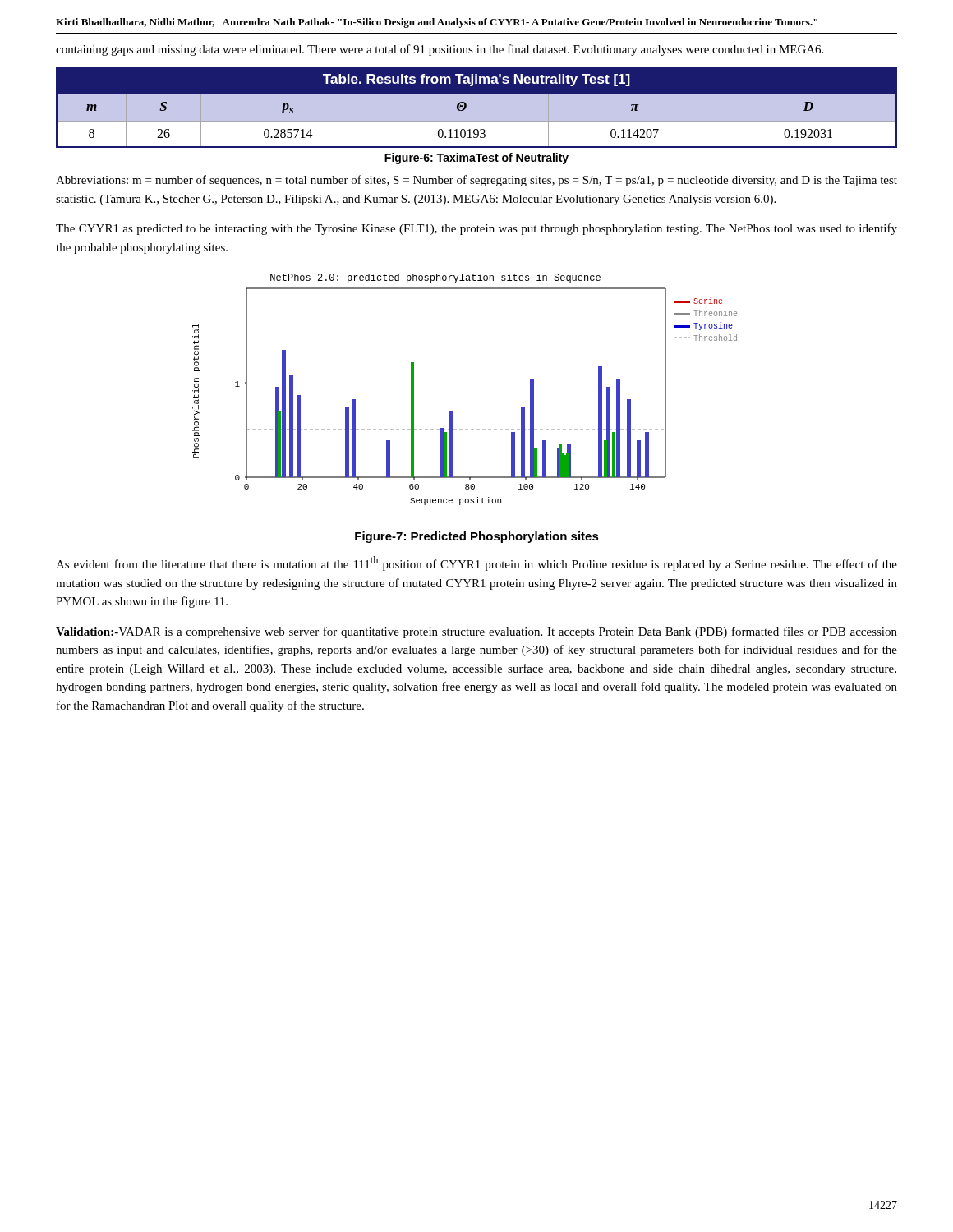The image size is (953, 1232).
Task: Select the block starting "containing gaps and missing data were eliminated."
Action: tap(440, 49)
